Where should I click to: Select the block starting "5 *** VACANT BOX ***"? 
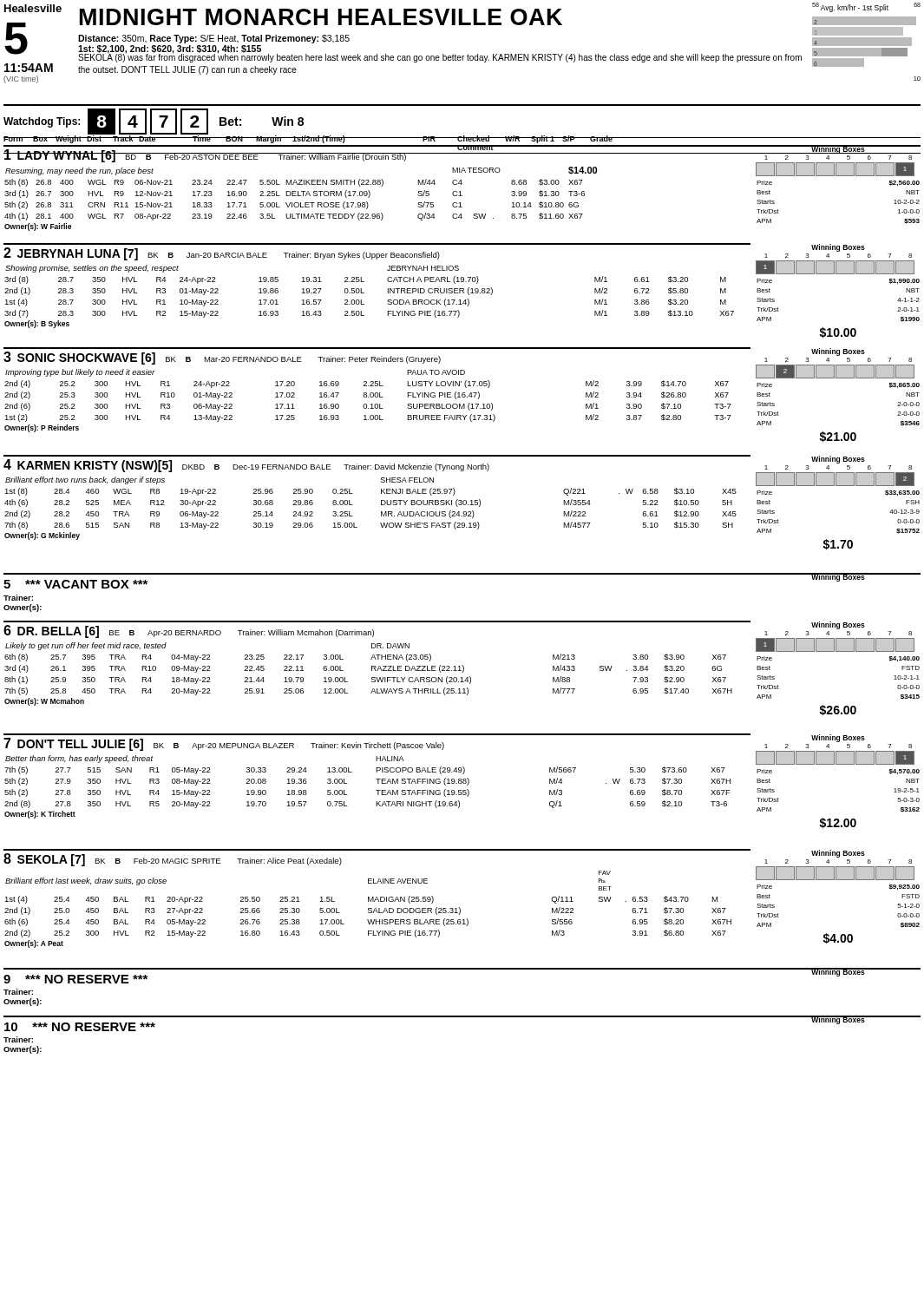point(76,584)
